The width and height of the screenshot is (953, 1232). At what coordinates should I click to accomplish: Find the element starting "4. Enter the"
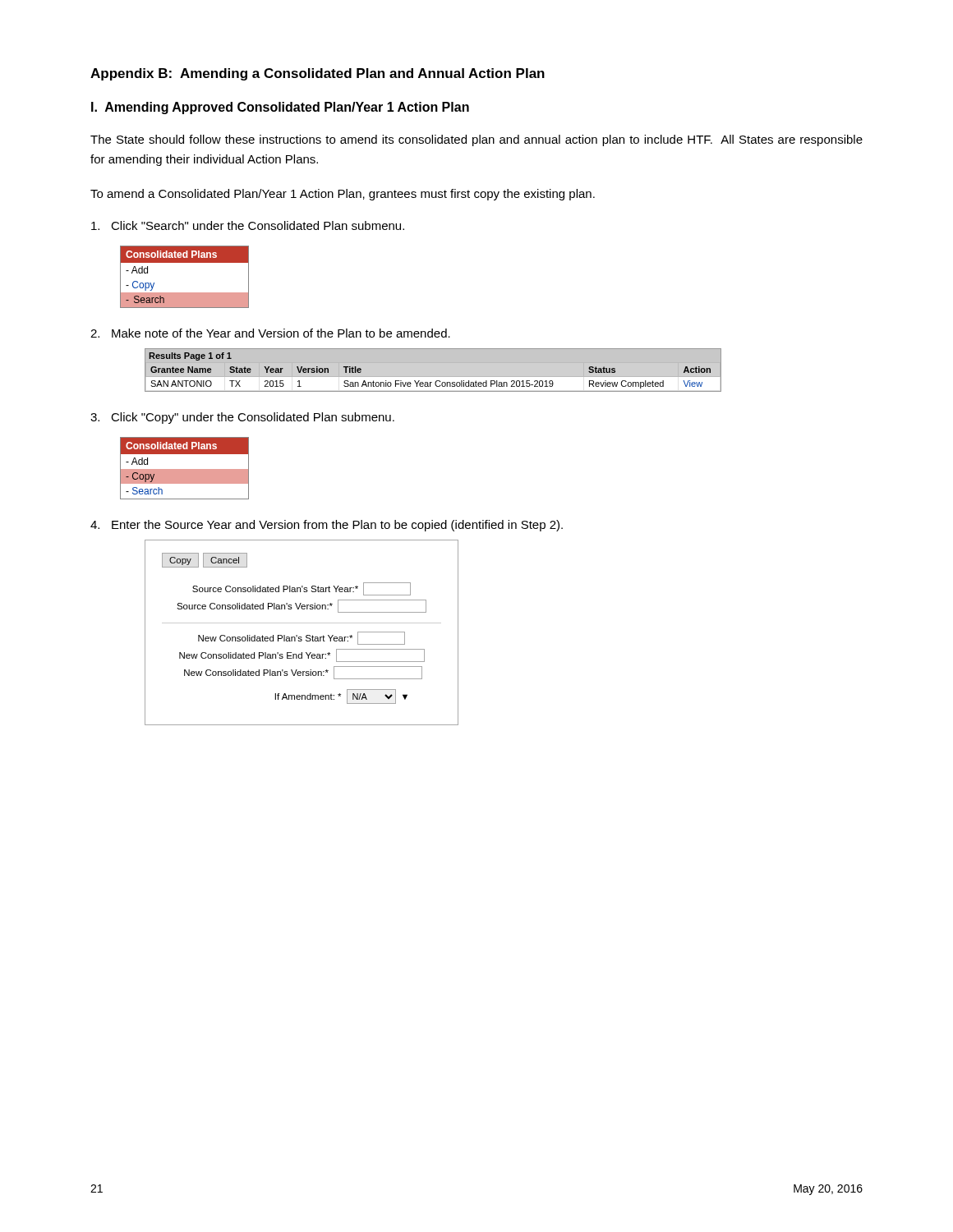pos(327,524)
